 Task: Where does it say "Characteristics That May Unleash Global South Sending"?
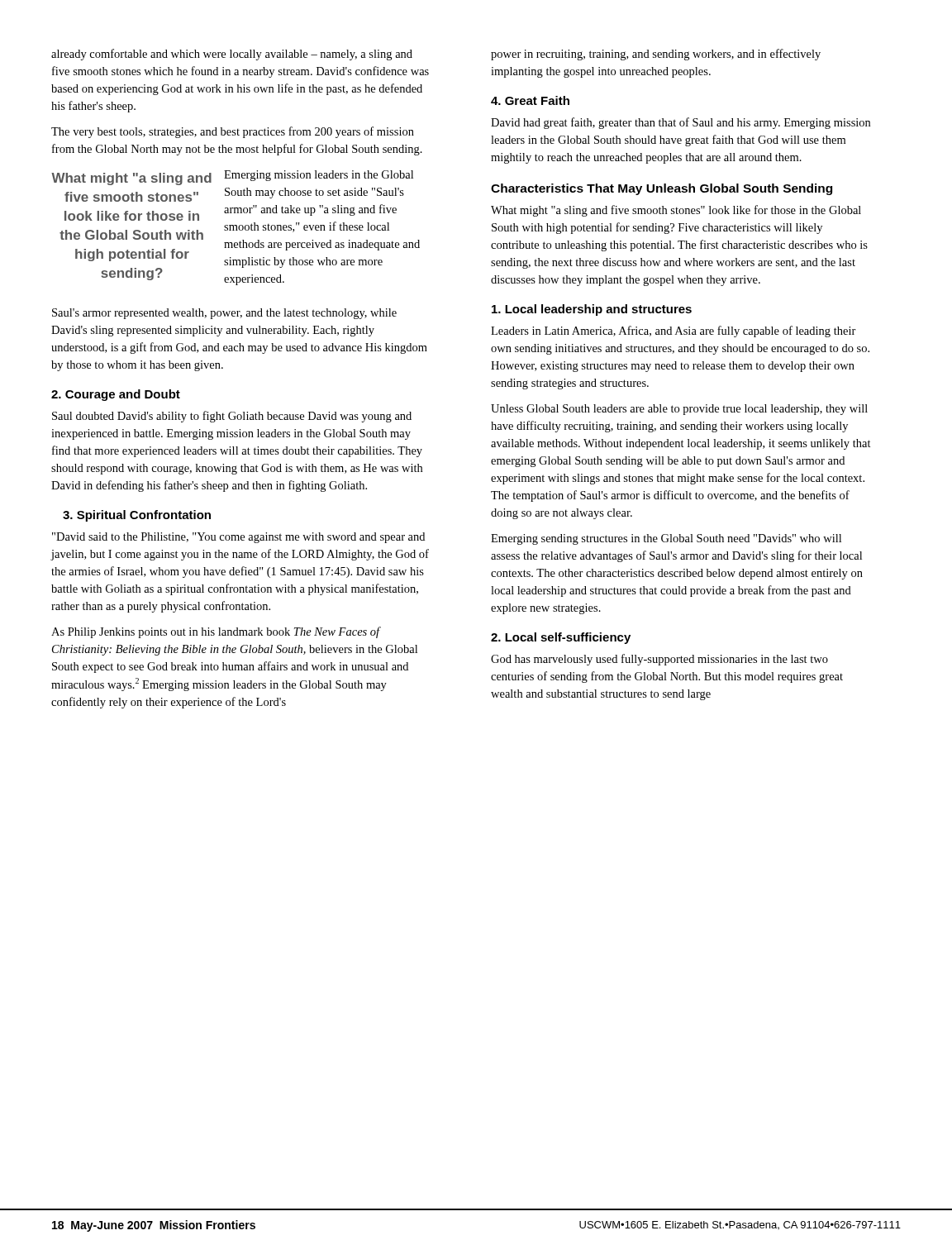(662, 188)
